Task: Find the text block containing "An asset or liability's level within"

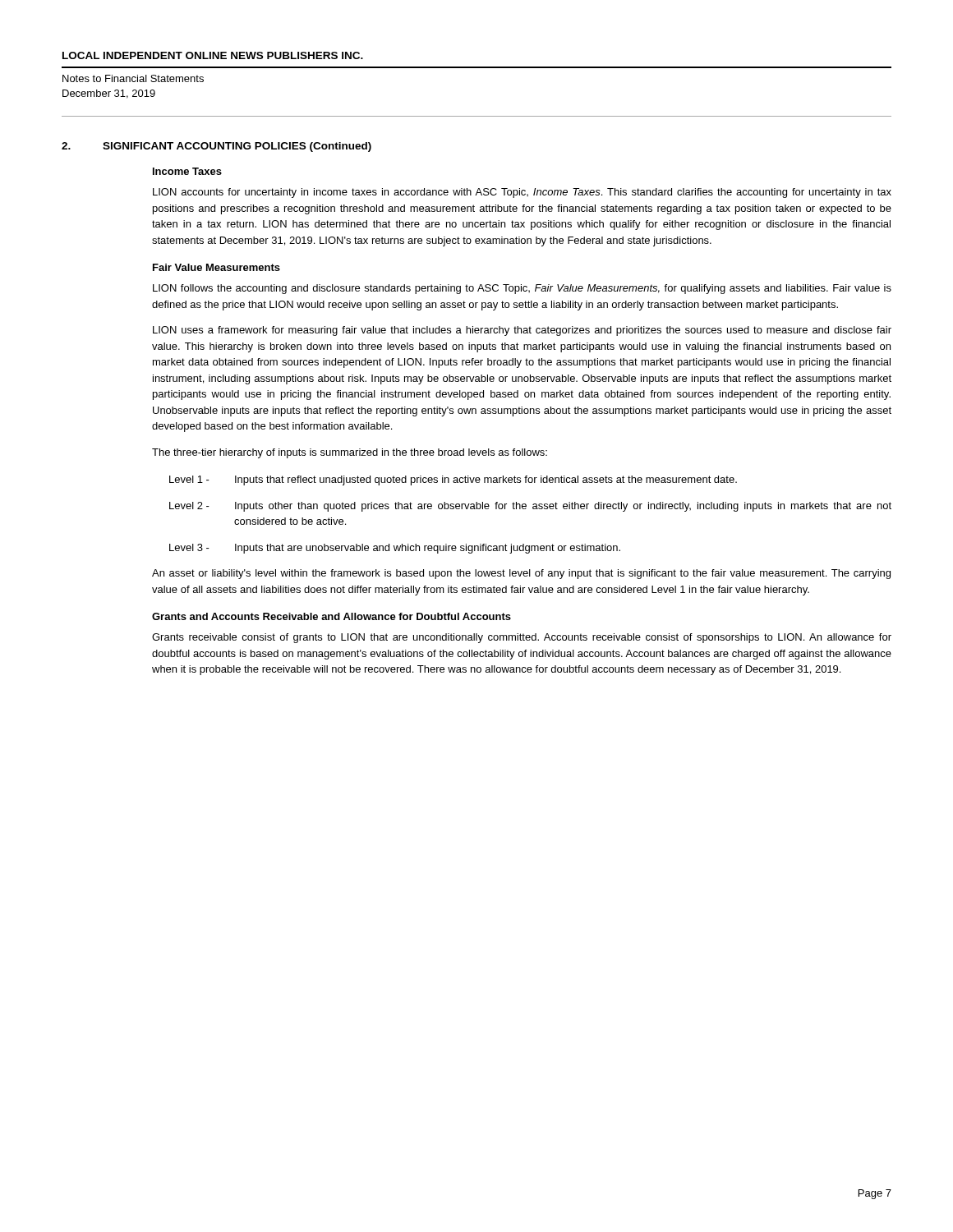Action: [x=522, y=581]
